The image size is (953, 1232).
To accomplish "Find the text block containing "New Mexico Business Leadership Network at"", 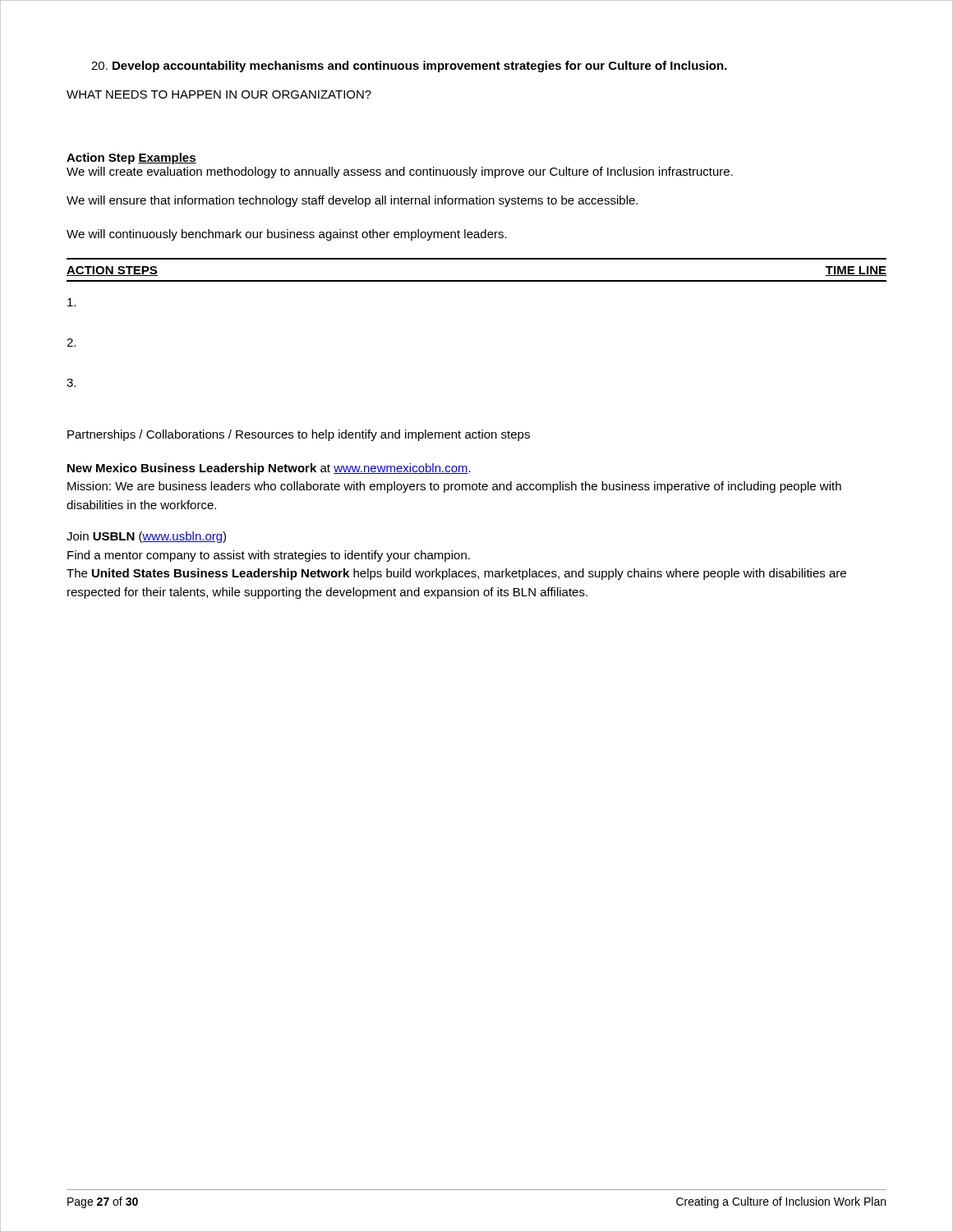I will tap(454, 486).
